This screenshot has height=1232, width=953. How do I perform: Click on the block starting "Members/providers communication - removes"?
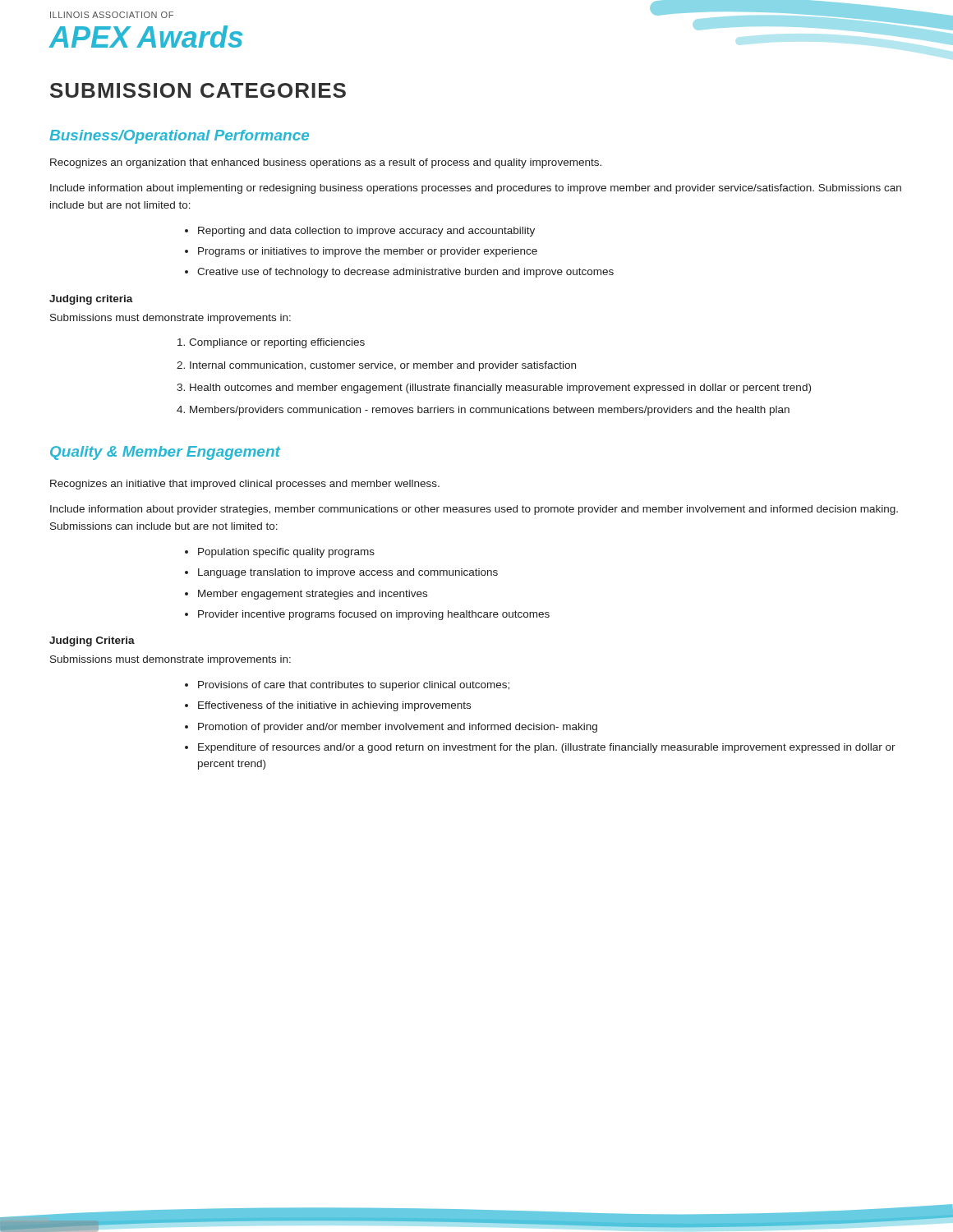click(489, 410)
